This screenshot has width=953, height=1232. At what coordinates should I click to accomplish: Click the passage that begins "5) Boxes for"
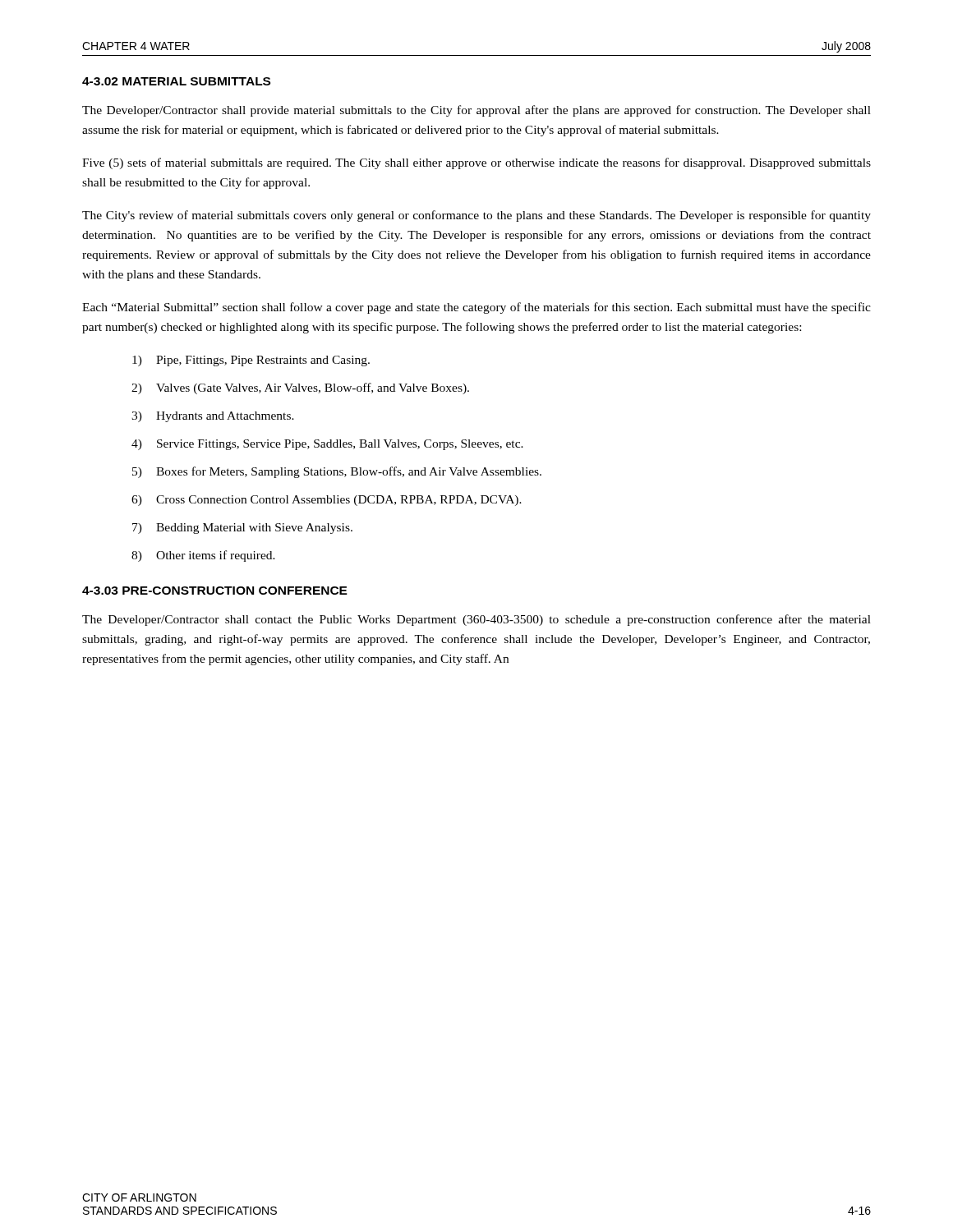pos(501,472)
